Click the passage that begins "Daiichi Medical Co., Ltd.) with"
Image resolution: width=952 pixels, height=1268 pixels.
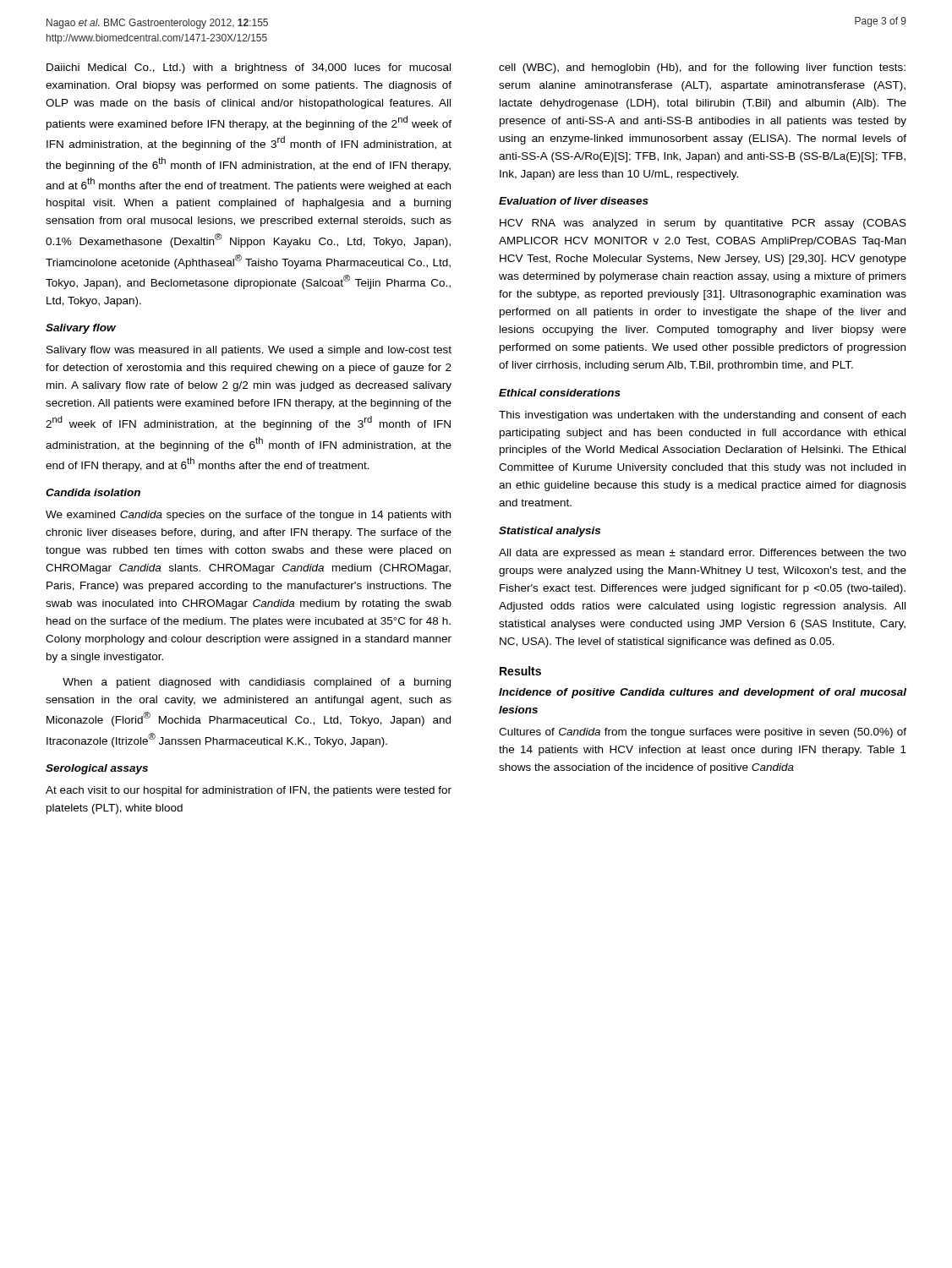(x=249, y=184)
